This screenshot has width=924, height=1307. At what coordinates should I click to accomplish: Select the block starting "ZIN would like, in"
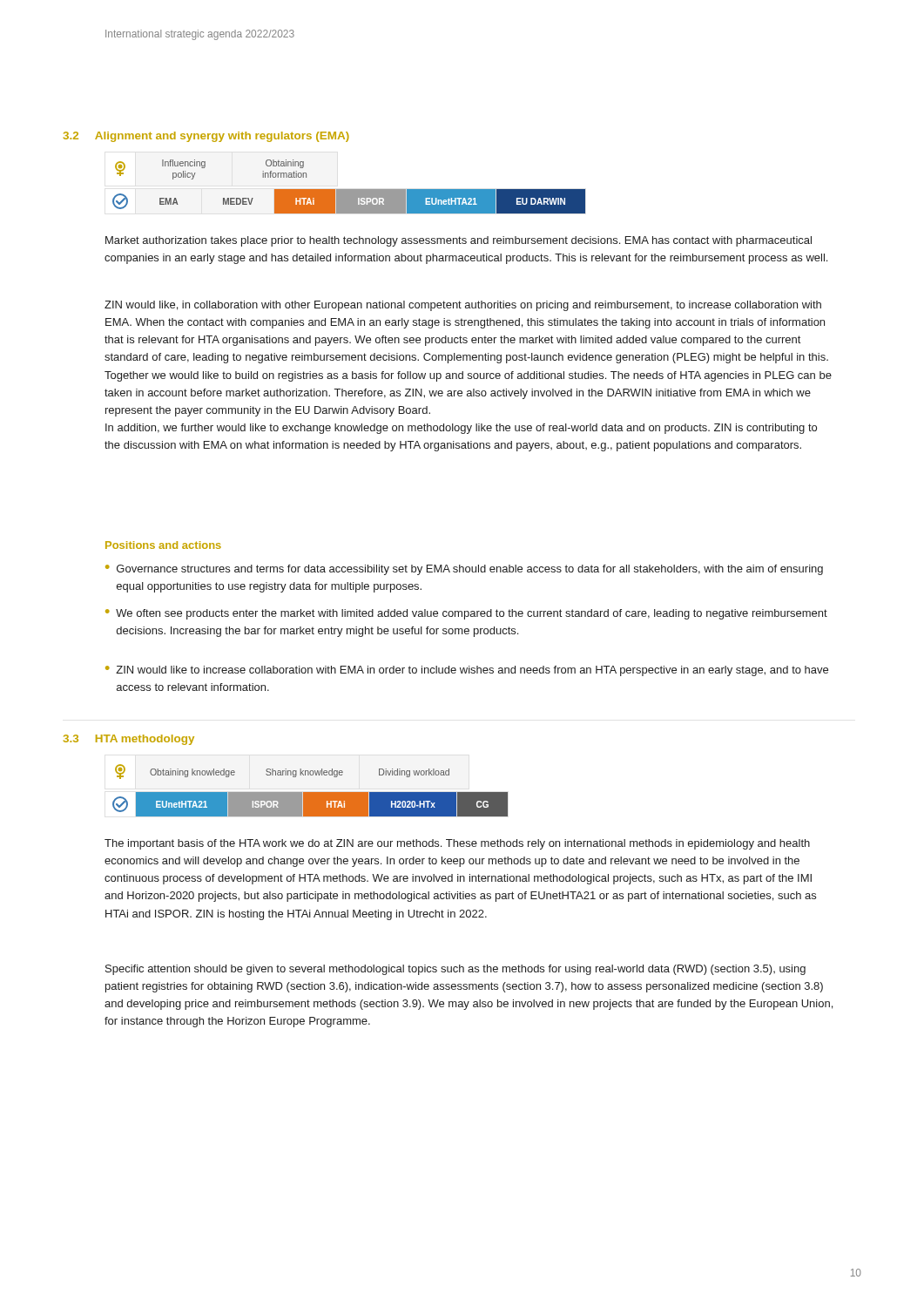pos(468,375)
